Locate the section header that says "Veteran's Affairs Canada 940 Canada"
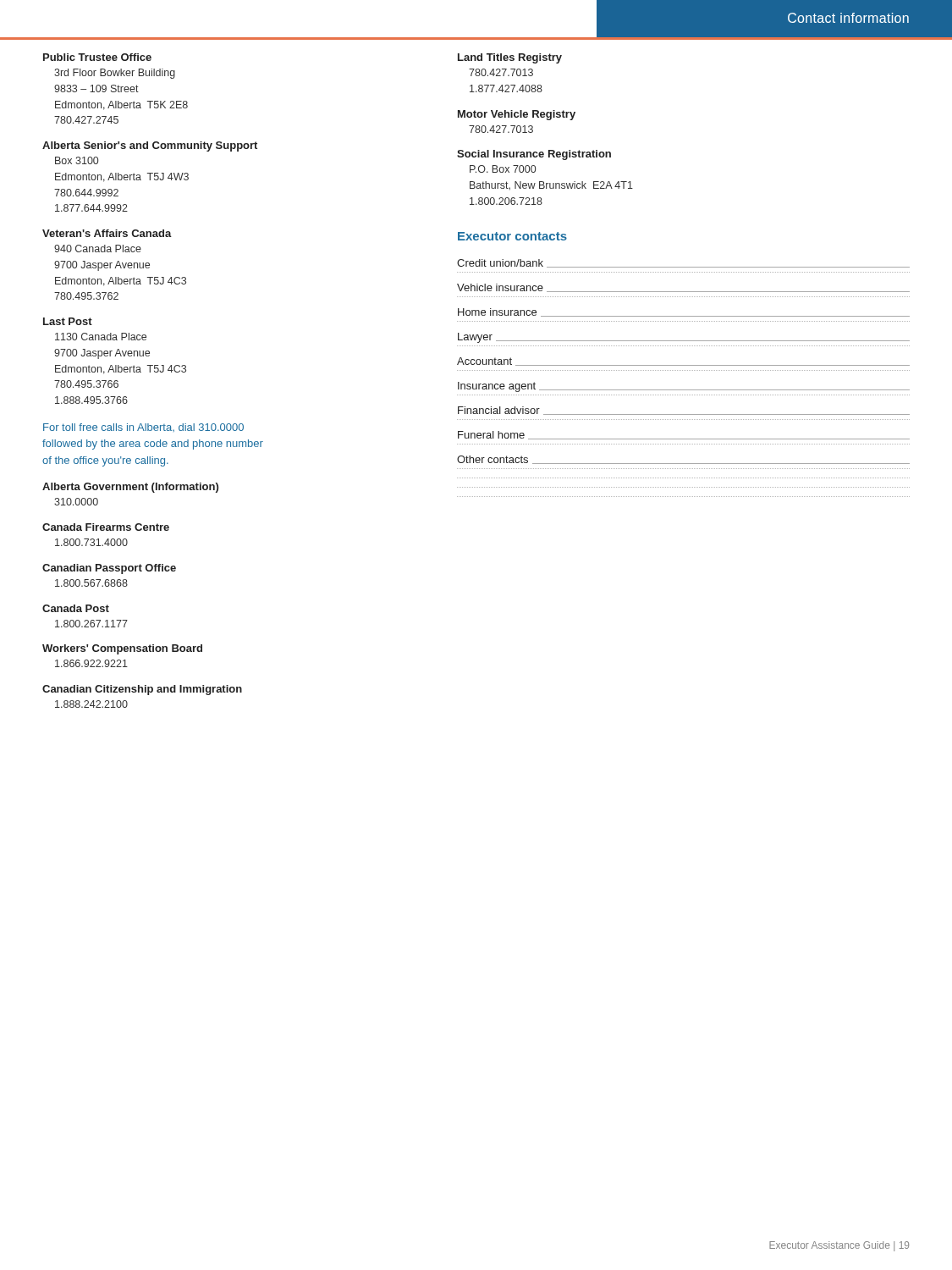This screenshot has width=952, height=1270. 107,233
